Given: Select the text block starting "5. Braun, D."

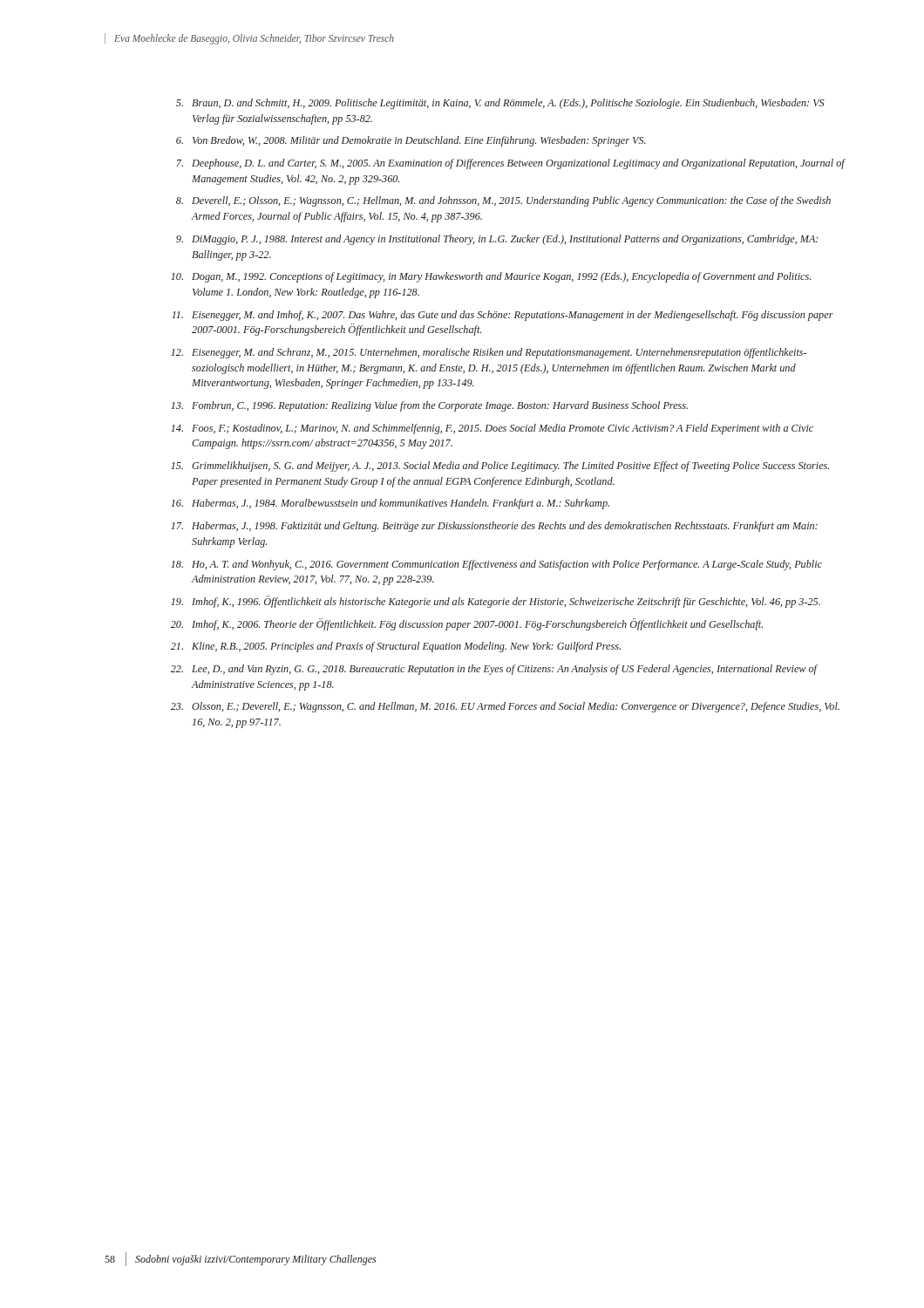Looking at the screenshot, I should [503, 111].
